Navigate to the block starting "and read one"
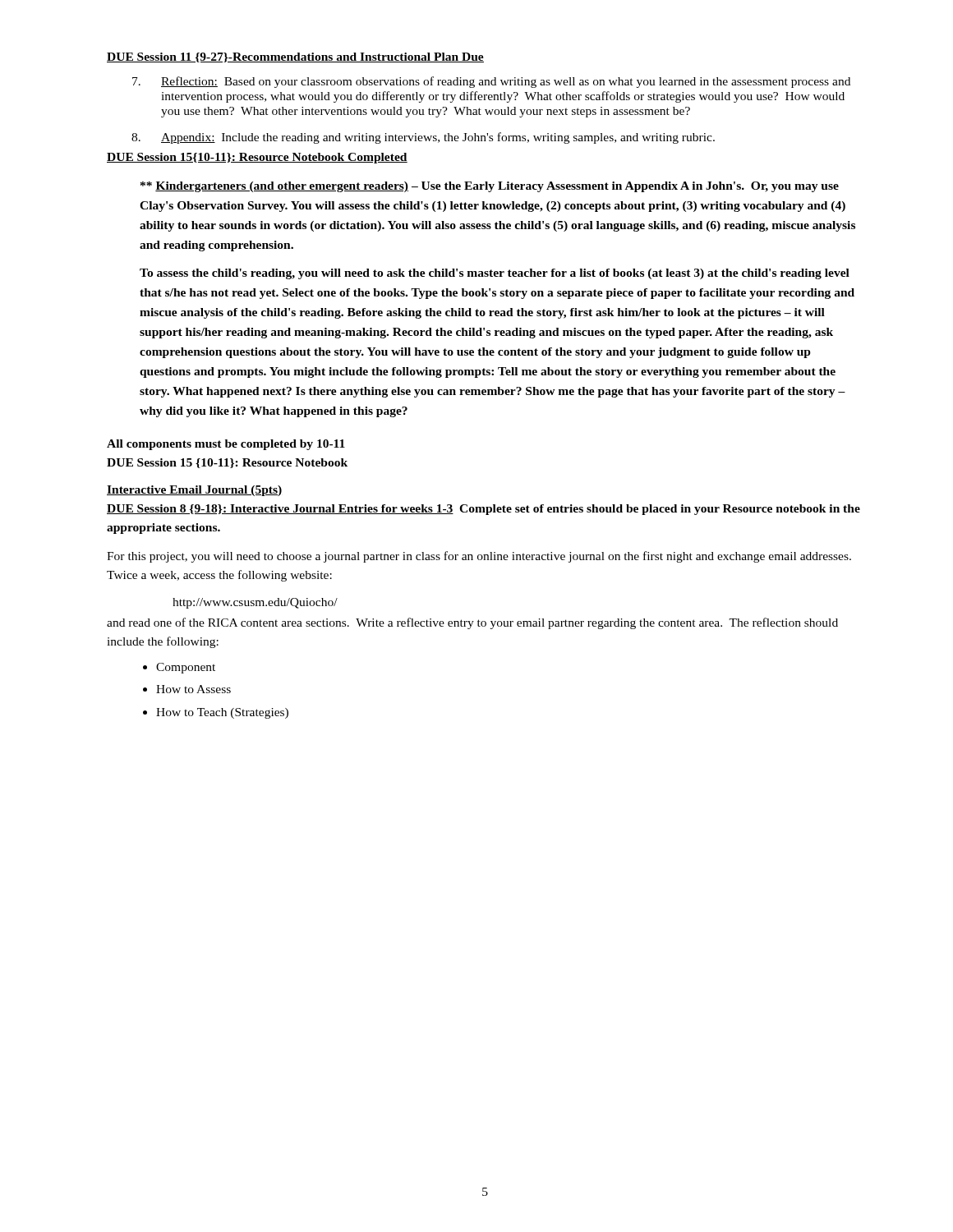Screen dimensions: 1232x953 472,631
